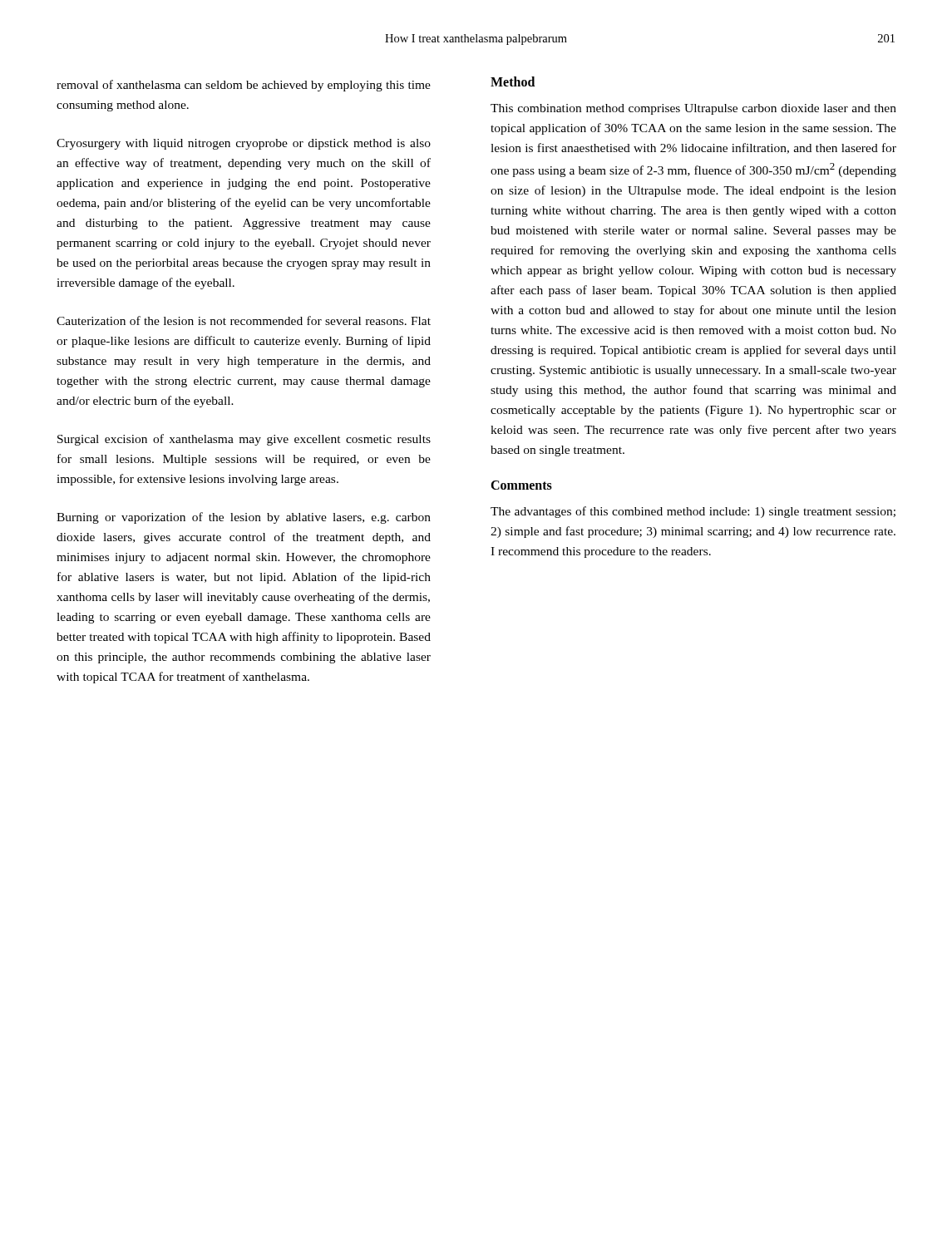The height and width of the screenshot is (1247, 952).
Task: Point to the block beginning "This combination method"
Action: 693,279
